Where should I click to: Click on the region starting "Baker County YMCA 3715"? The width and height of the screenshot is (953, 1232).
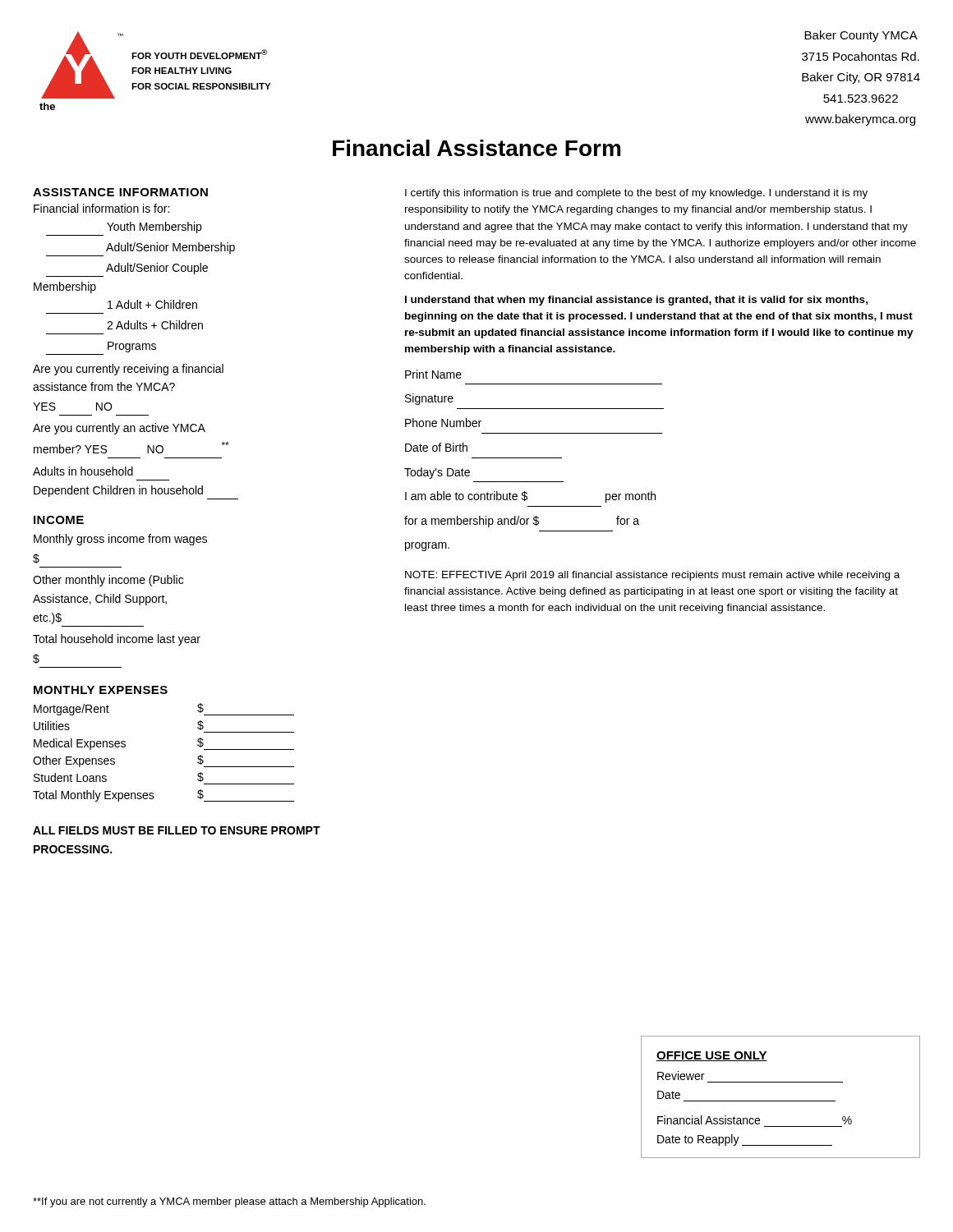coord(861,77)
